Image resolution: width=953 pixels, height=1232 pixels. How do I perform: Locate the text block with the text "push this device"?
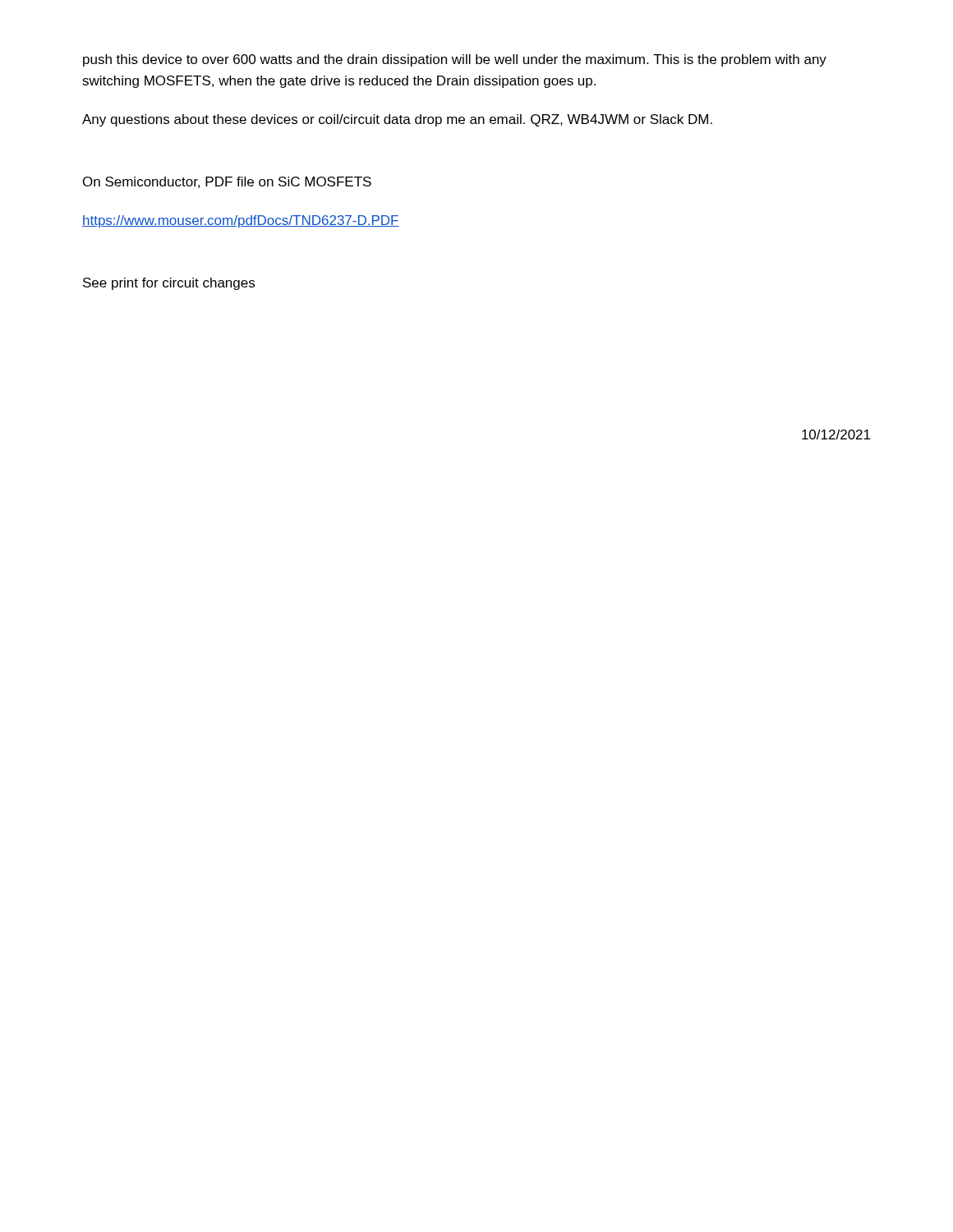[x=454, y=70]
